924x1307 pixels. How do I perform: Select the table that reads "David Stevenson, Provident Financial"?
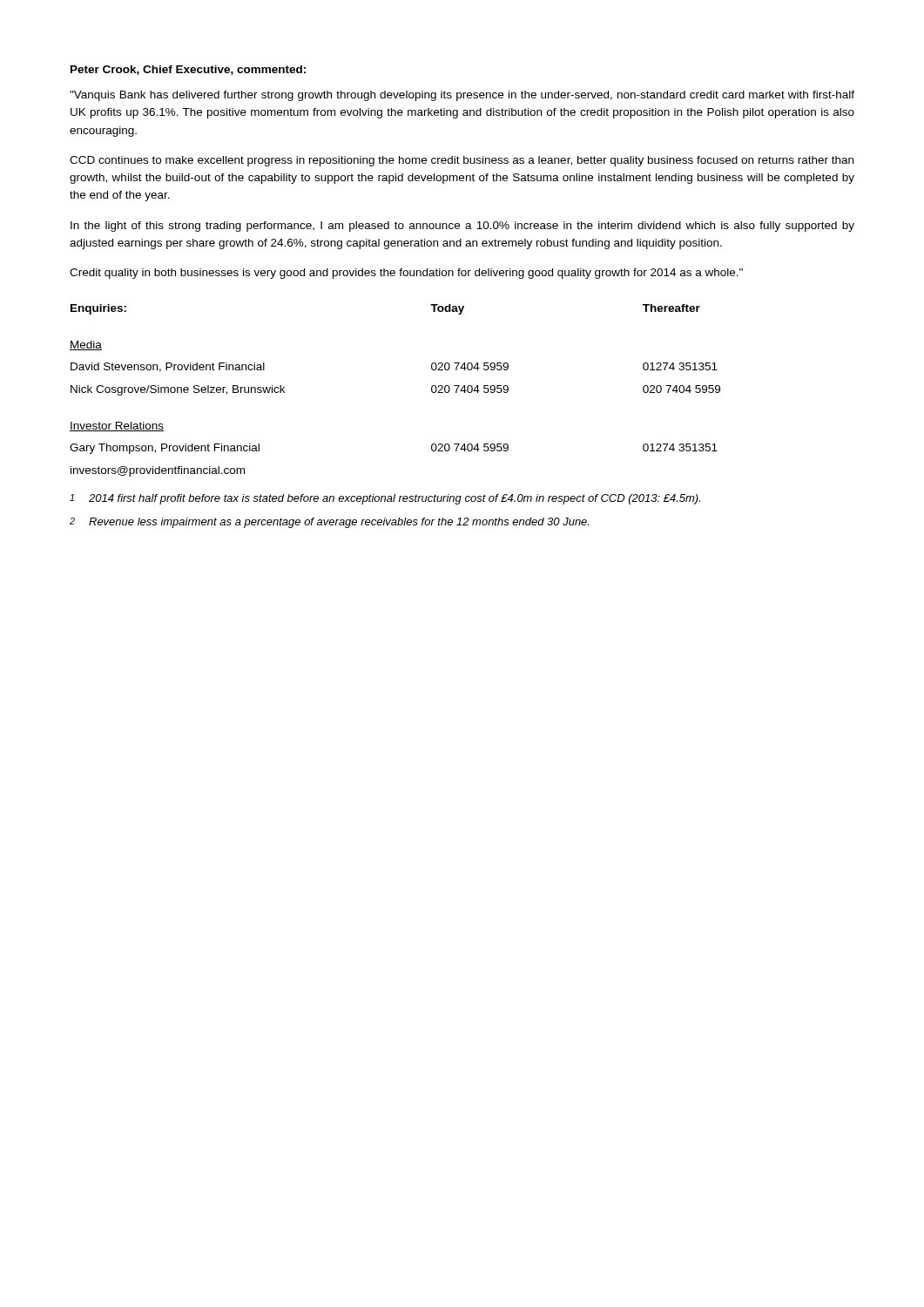pyautogui.click(x=462, y=389)
